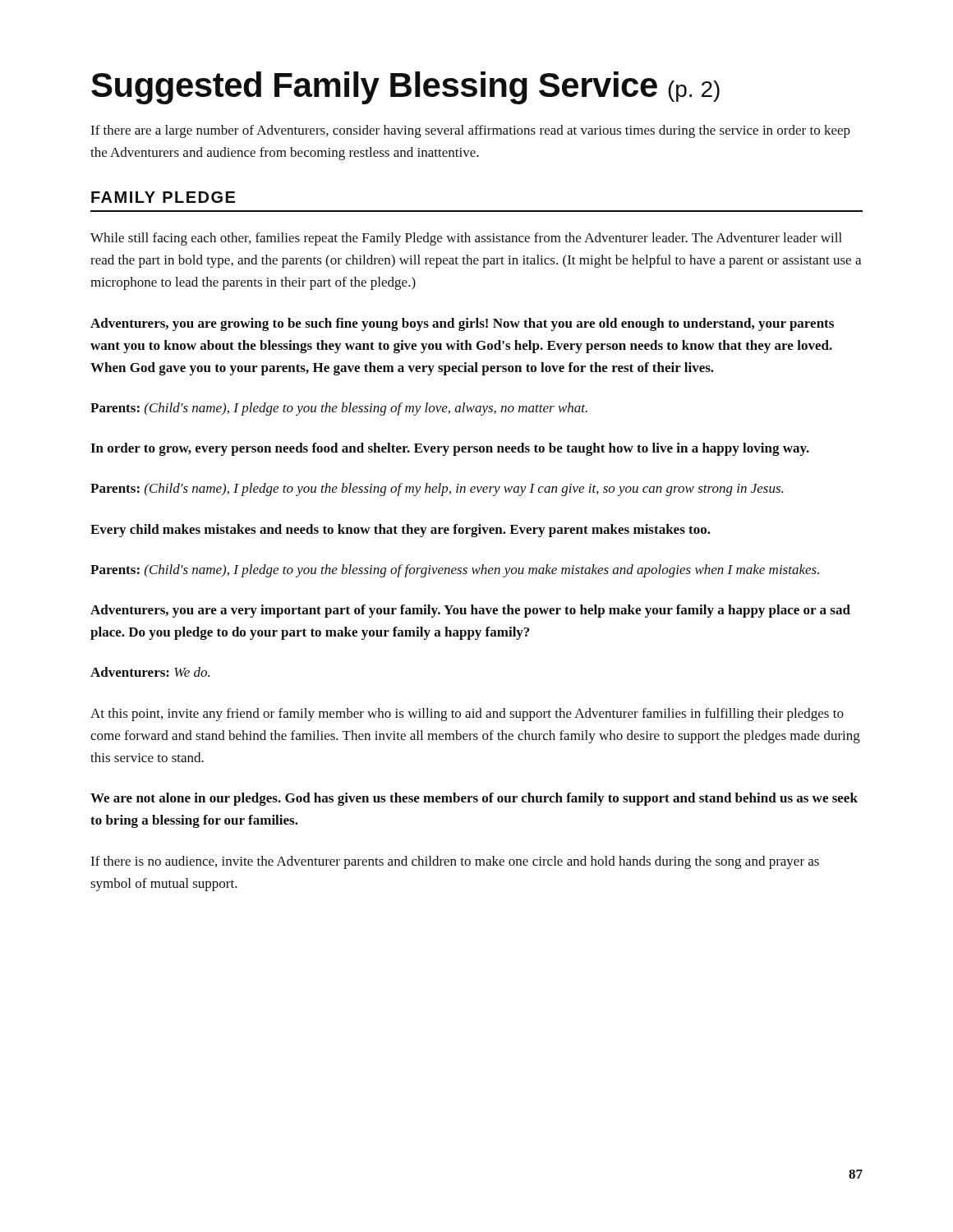Locate the text block that says "If there are a large"
Screen dimensions: 1232x953
(470, 141)
